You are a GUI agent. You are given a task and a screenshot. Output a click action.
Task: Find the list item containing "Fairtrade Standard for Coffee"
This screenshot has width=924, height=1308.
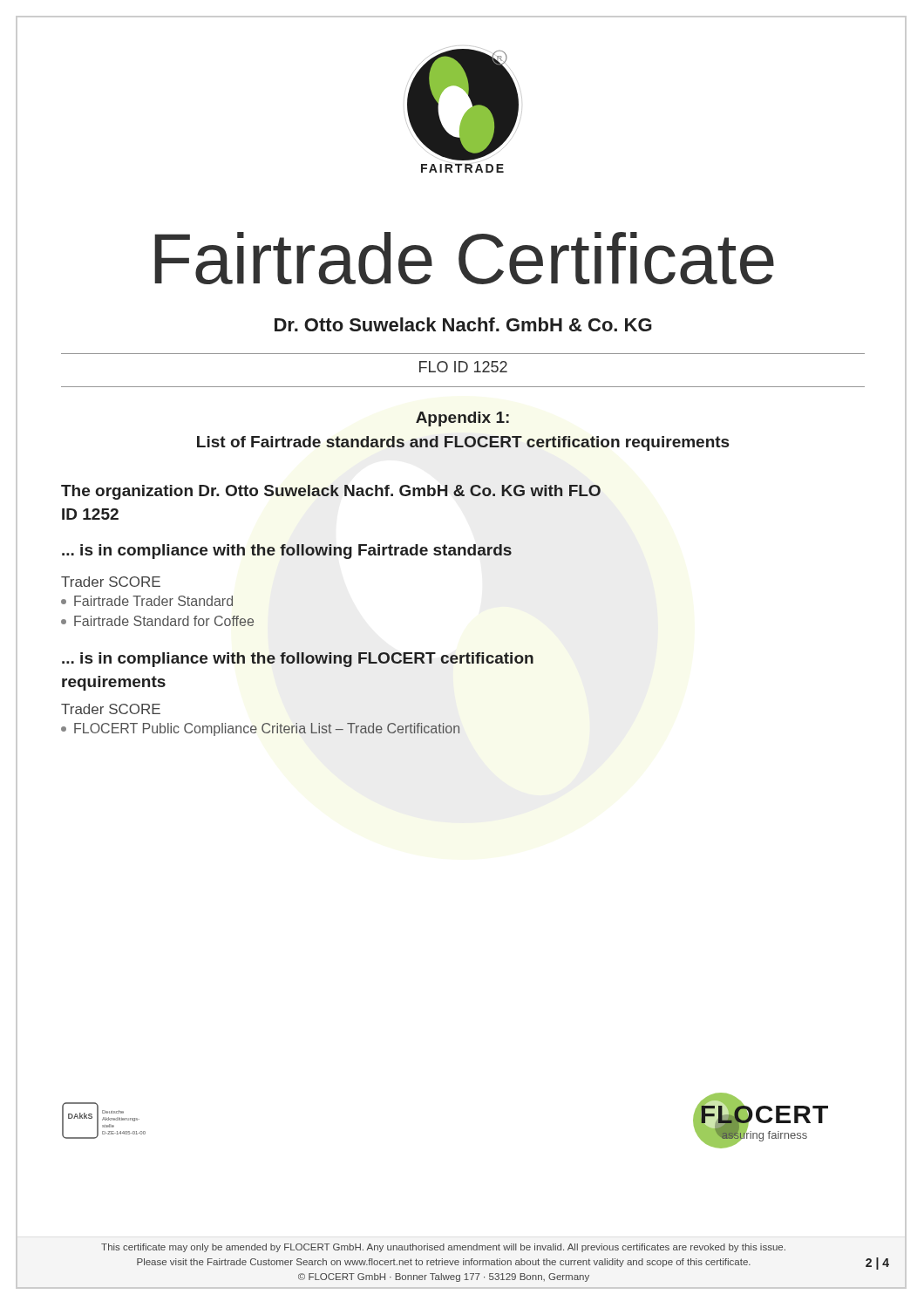point(158,621)
